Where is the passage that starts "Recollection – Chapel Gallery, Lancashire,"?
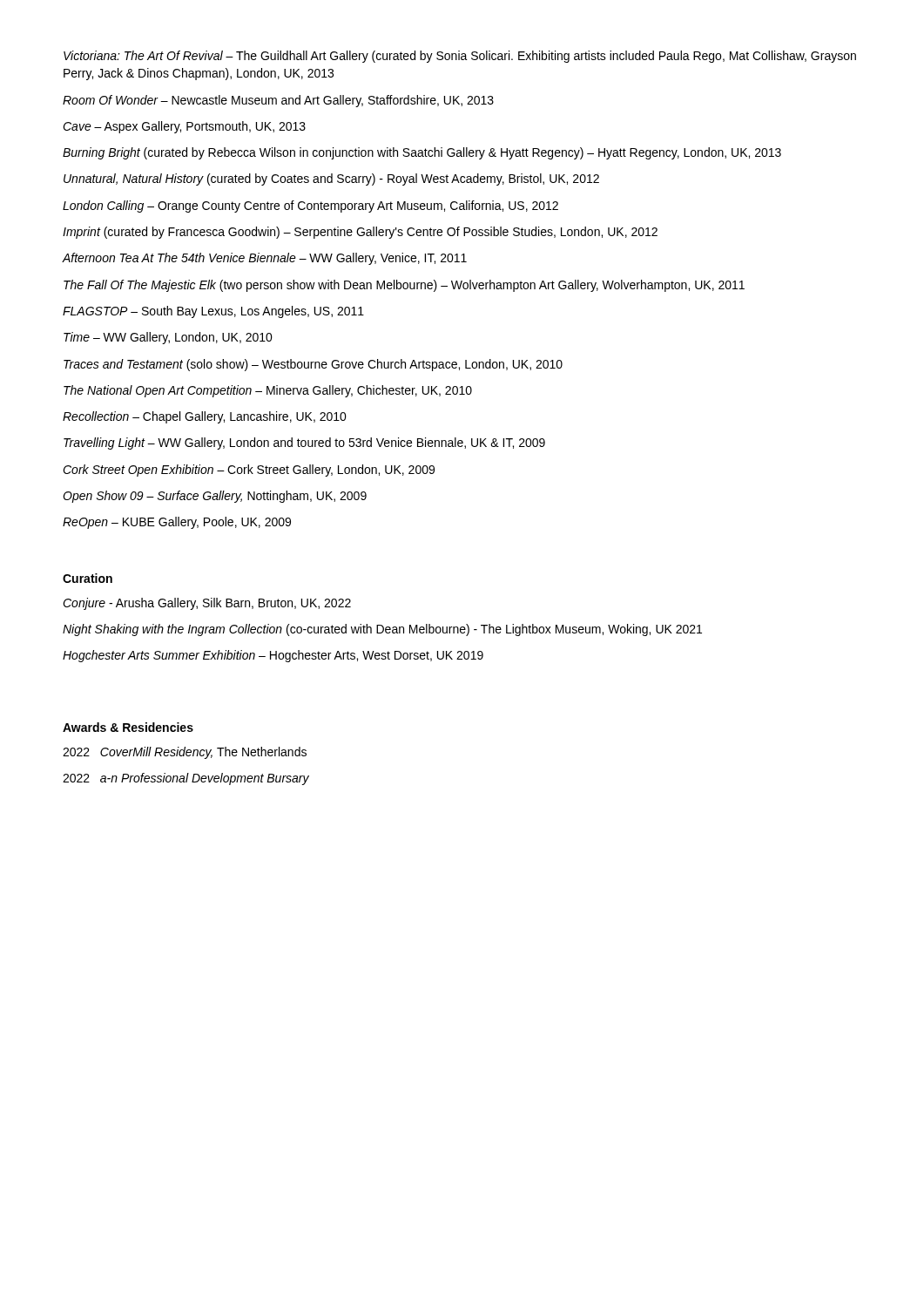Screen dimensions: 1307x924 click(x=205, y=417)
